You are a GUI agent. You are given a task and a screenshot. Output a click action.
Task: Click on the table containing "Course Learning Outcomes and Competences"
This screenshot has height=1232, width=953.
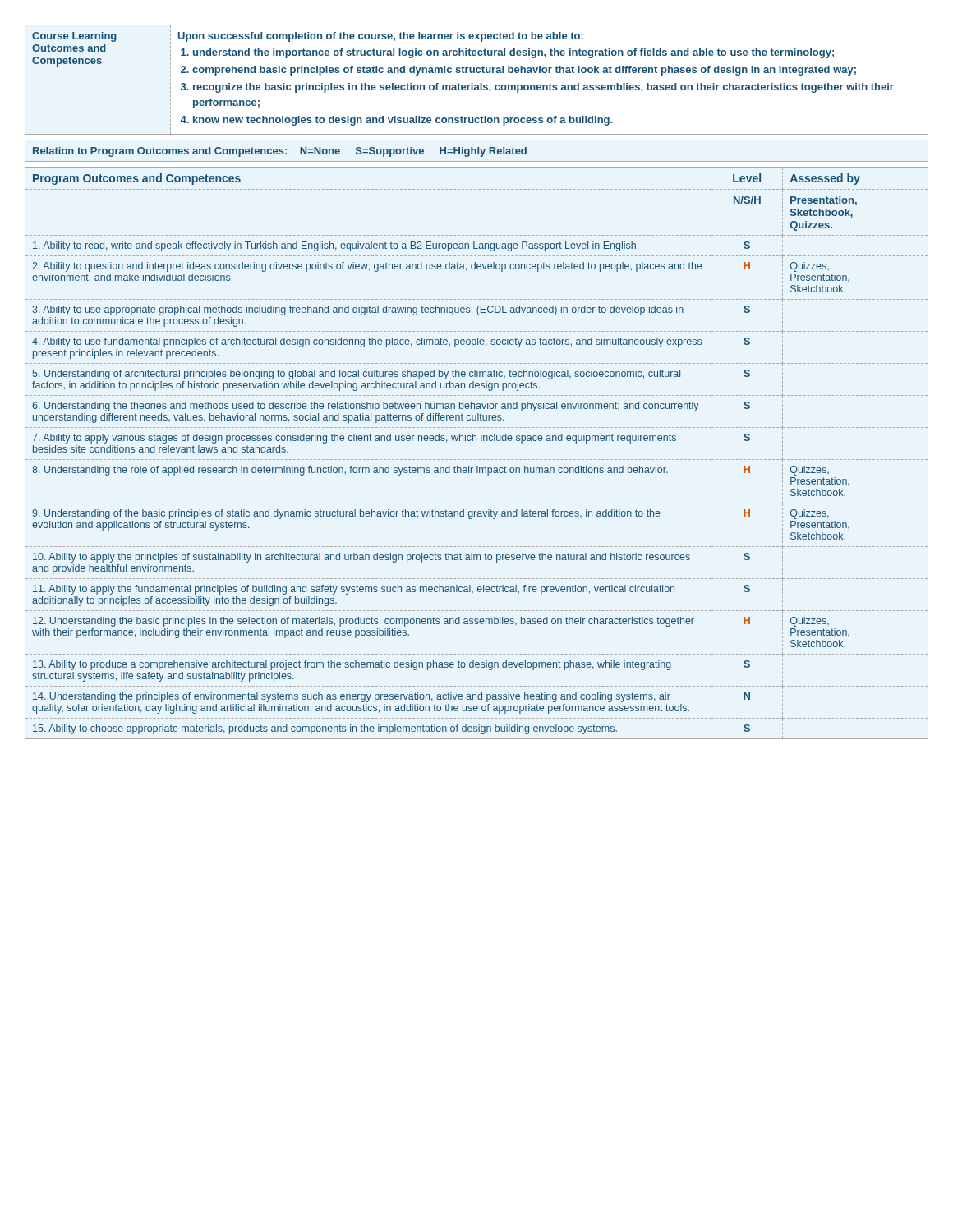476,80
